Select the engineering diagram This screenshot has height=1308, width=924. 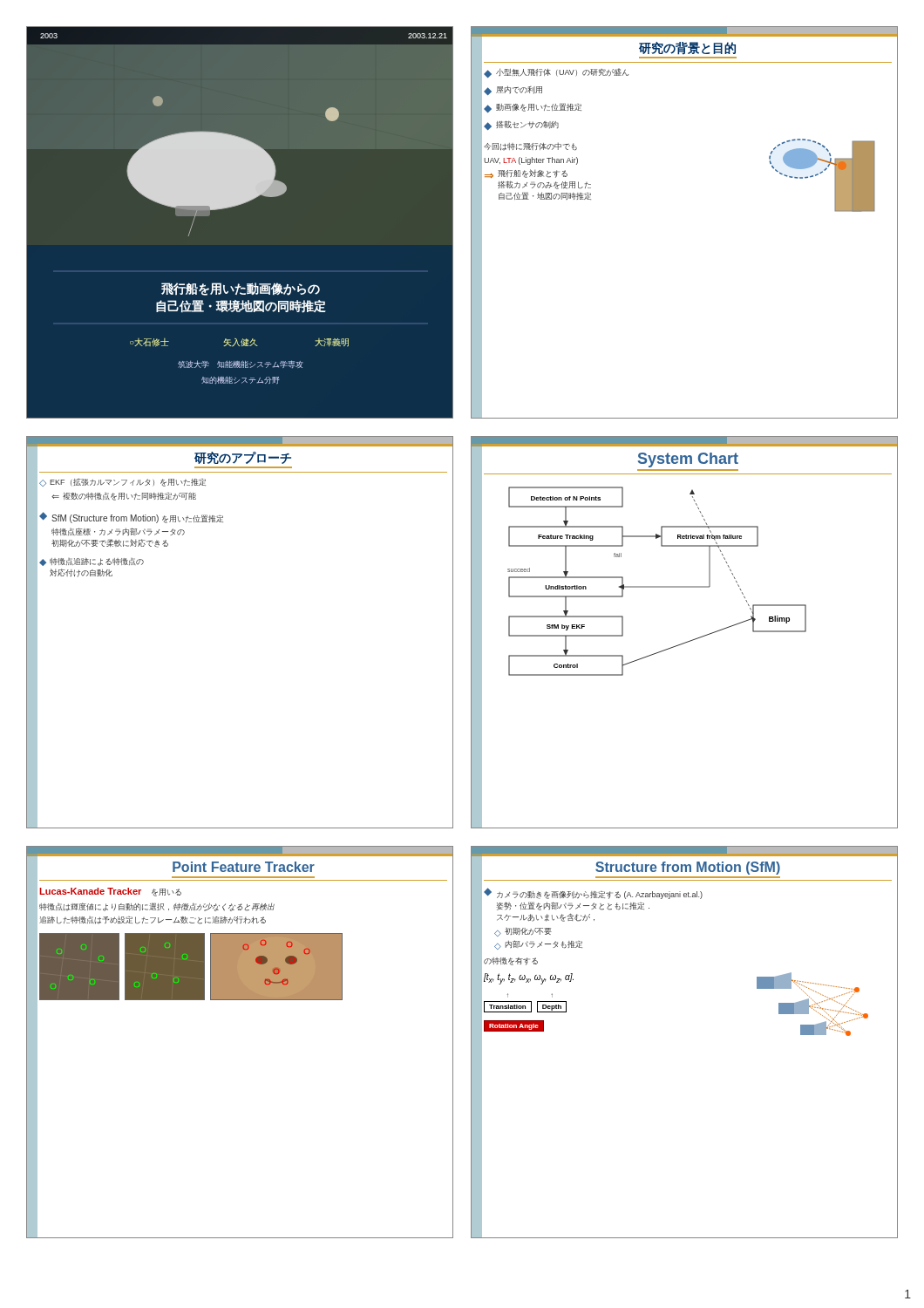coord(684,1042)
